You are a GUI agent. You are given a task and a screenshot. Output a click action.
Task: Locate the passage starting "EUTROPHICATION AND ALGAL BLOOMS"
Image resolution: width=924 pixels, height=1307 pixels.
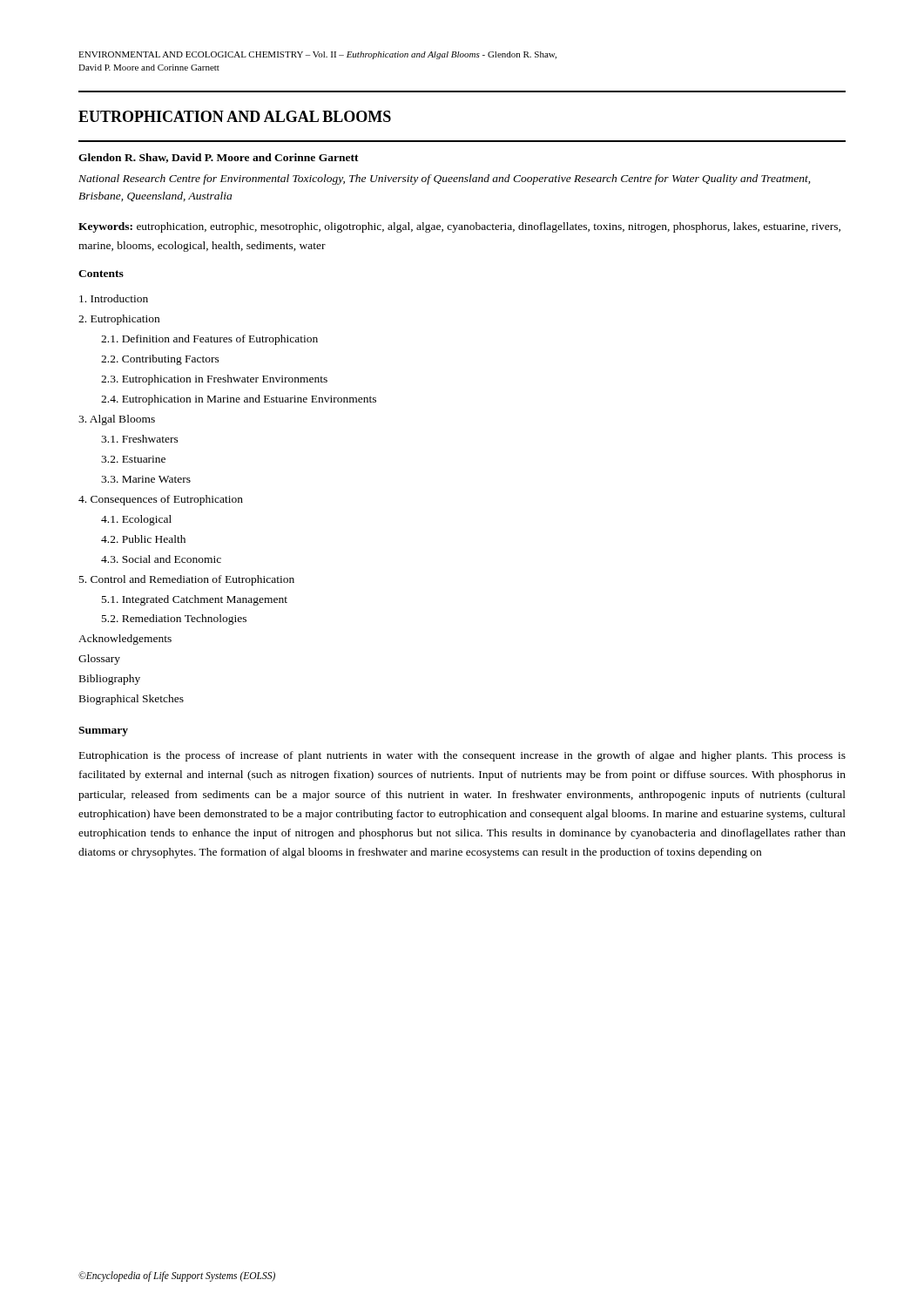(235, 117)
